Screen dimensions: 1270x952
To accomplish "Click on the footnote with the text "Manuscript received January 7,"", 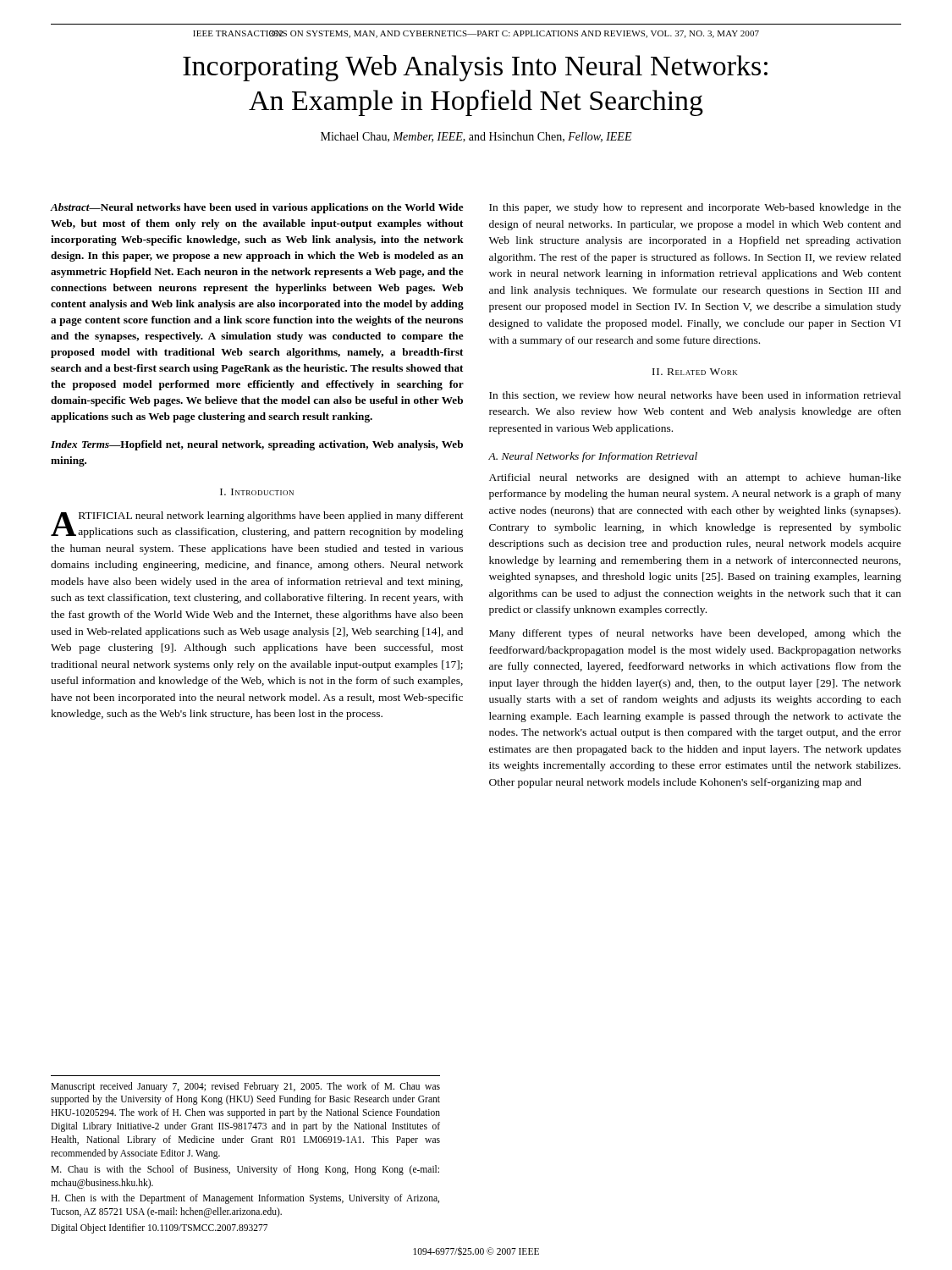I will (x=245, y=1158).
